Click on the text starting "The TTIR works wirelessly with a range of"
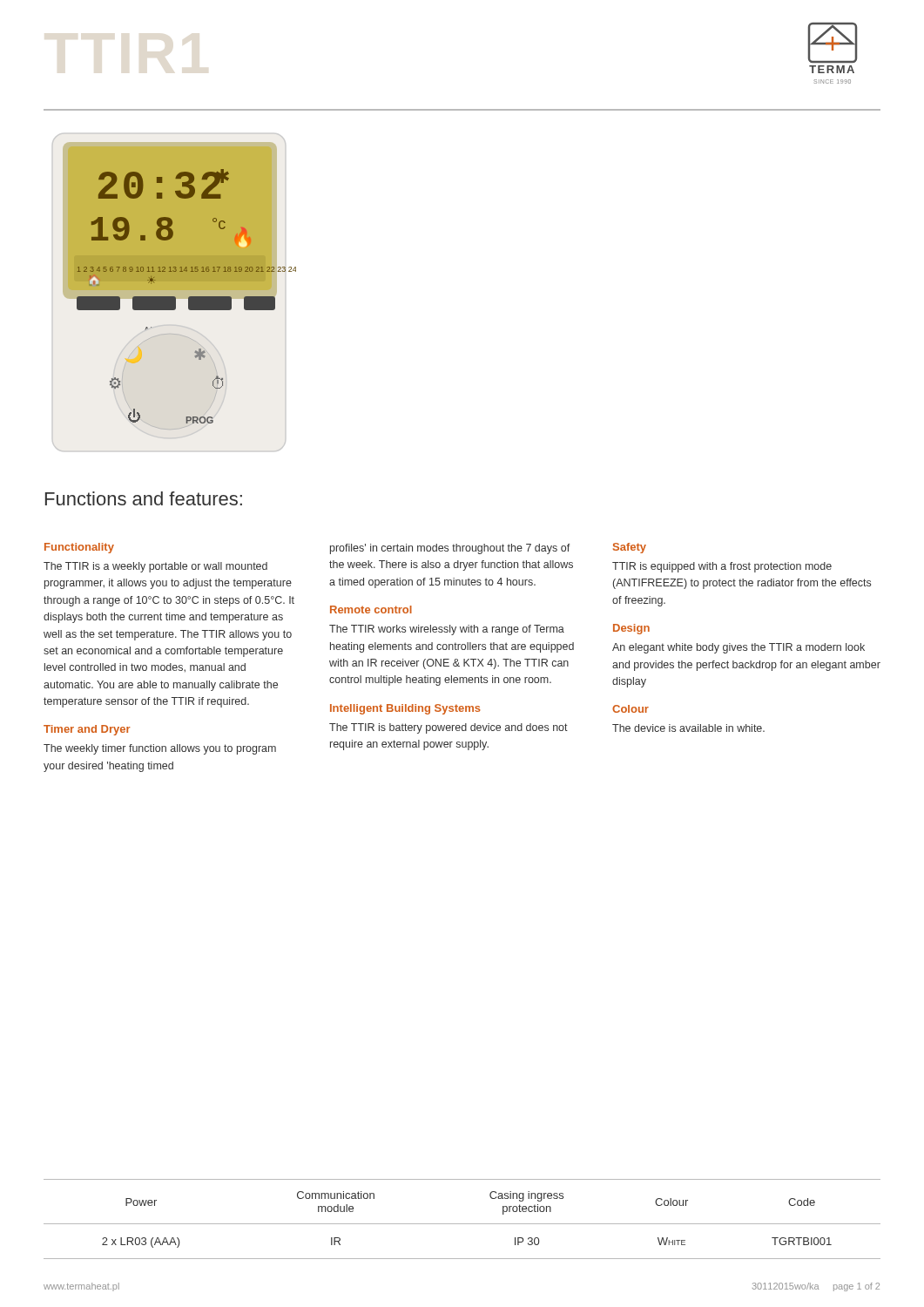The image size is (924, 1307). [452, 655]
